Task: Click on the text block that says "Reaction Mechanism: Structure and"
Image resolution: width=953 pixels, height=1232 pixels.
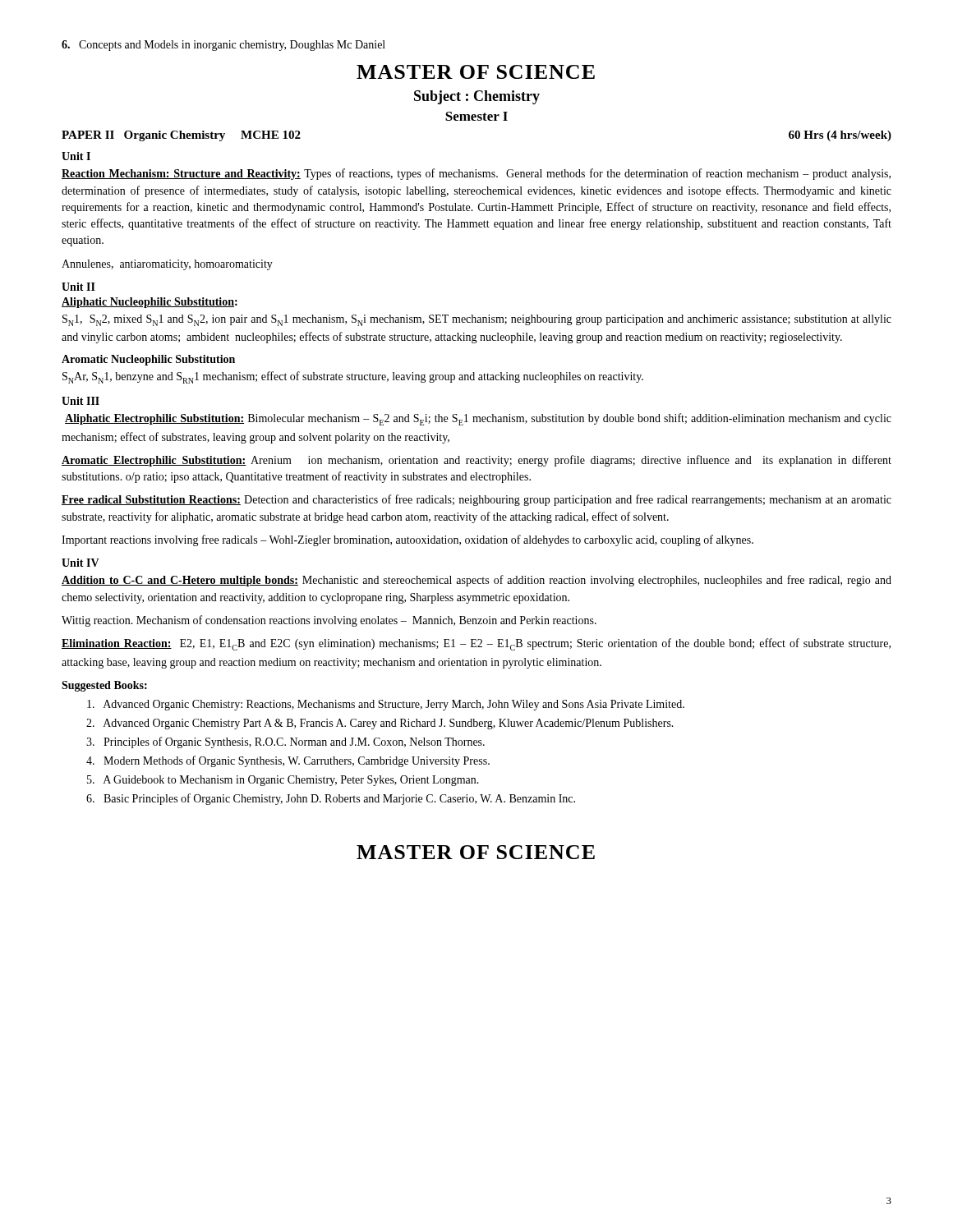Action: click(x=476, y=207)
